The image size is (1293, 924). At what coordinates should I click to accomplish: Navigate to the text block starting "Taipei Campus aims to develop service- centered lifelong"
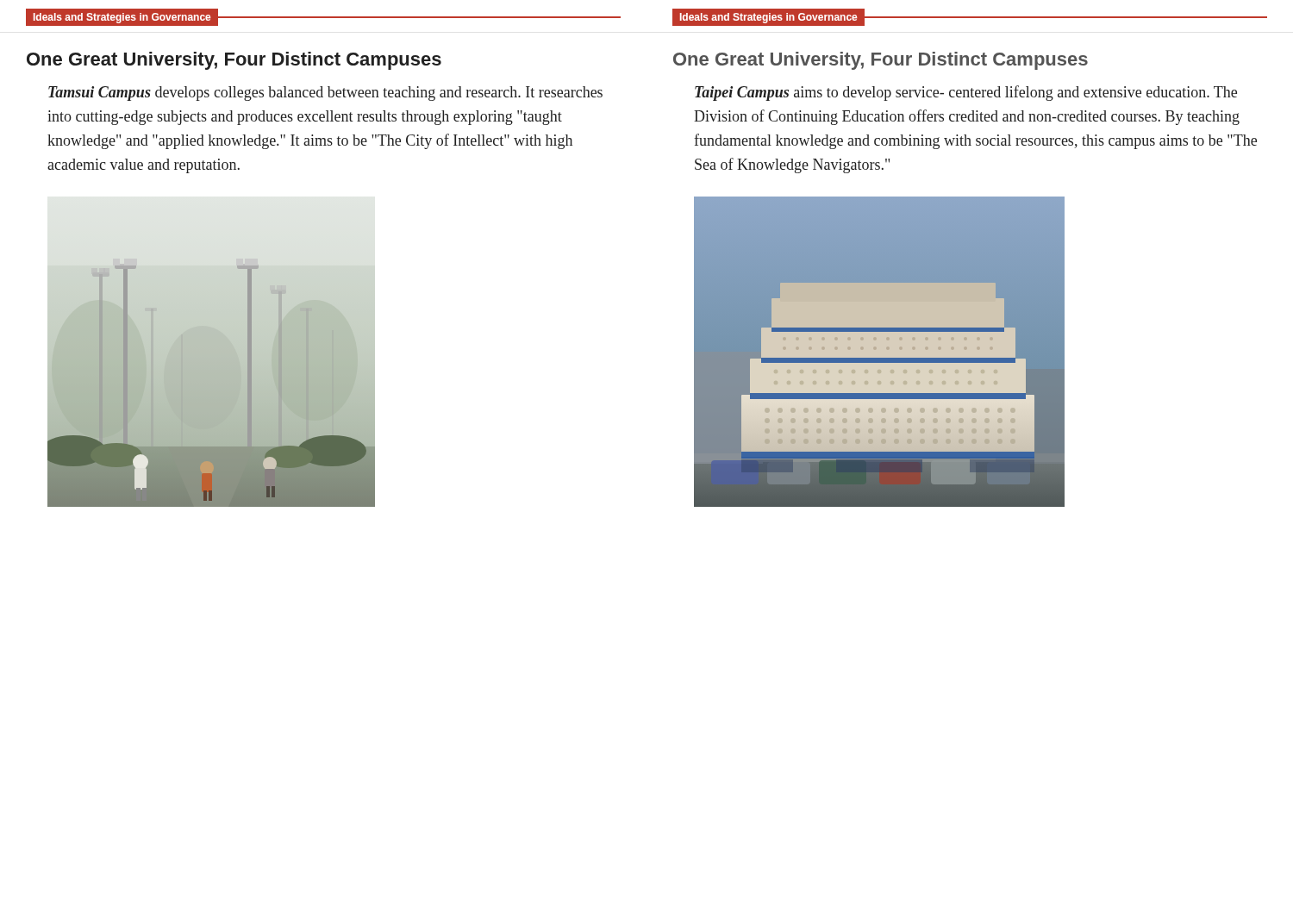(976, 128)
